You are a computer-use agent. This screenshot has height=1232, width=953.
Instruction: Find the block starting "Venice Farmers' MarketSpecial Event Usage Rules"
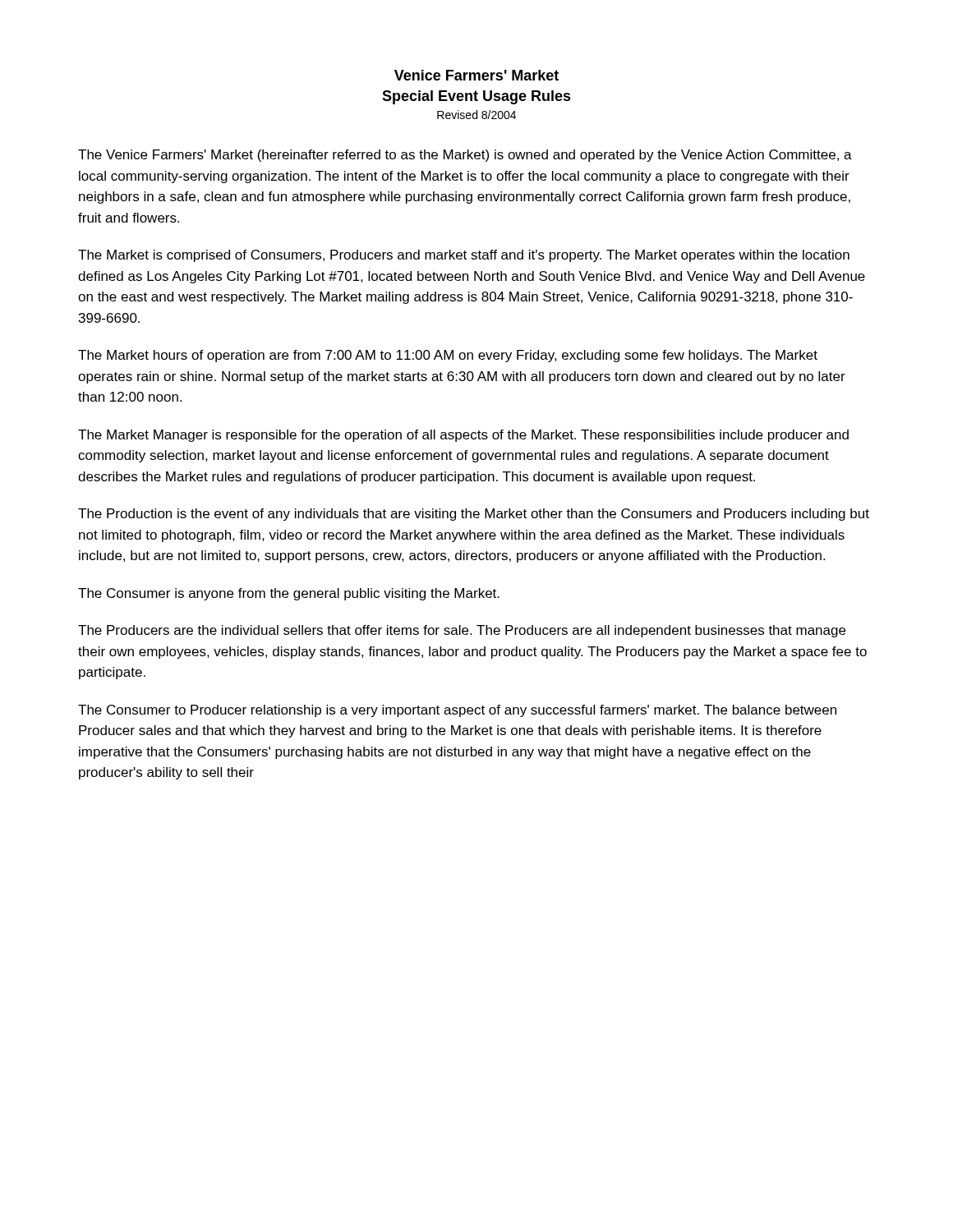click(x=476, y=94)
